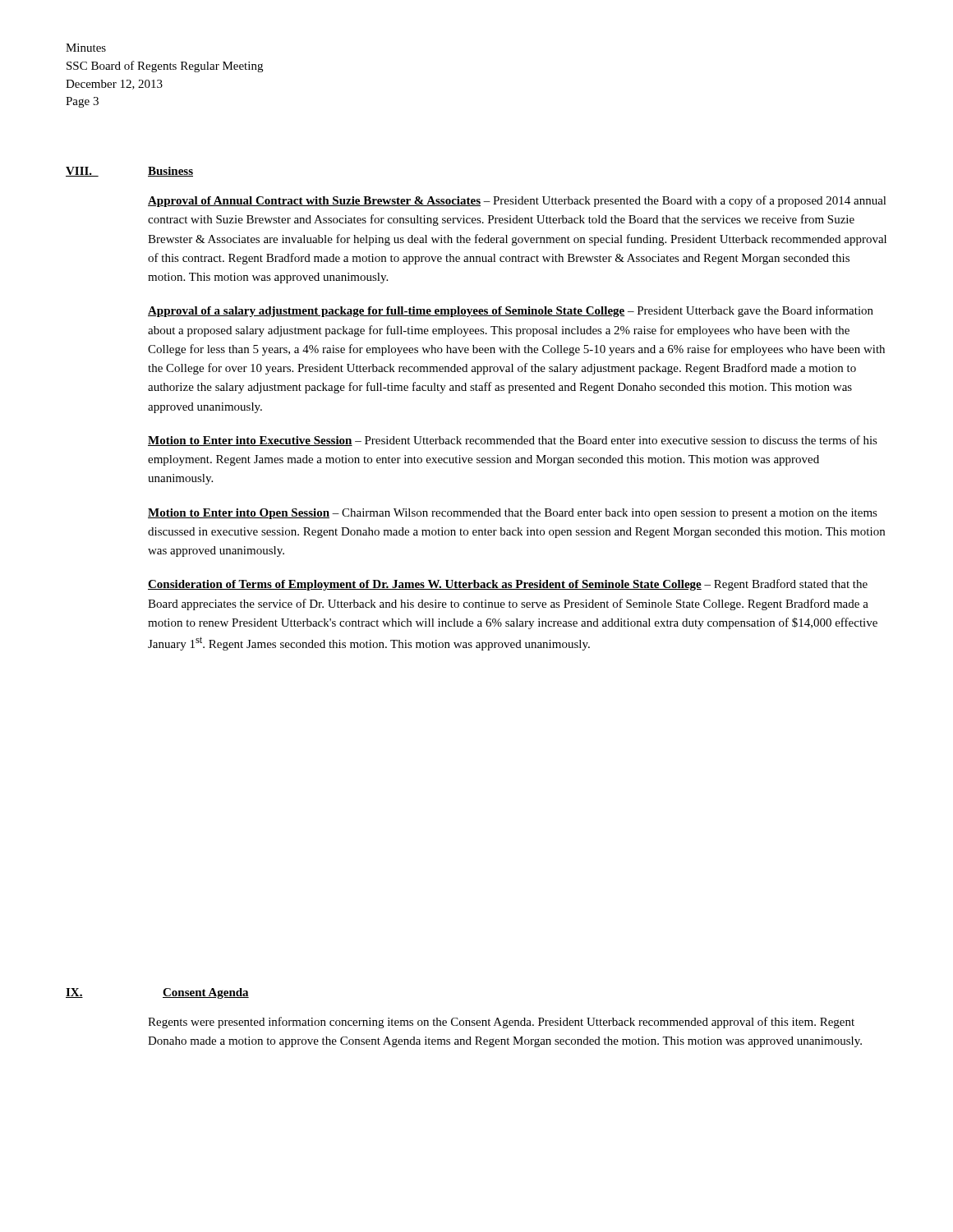Screen dimensions: 1232x953
Task: Locate the block of text that opens with "Motion to Enter into Executive Session – President"
Action: click(x=513, y=459)
